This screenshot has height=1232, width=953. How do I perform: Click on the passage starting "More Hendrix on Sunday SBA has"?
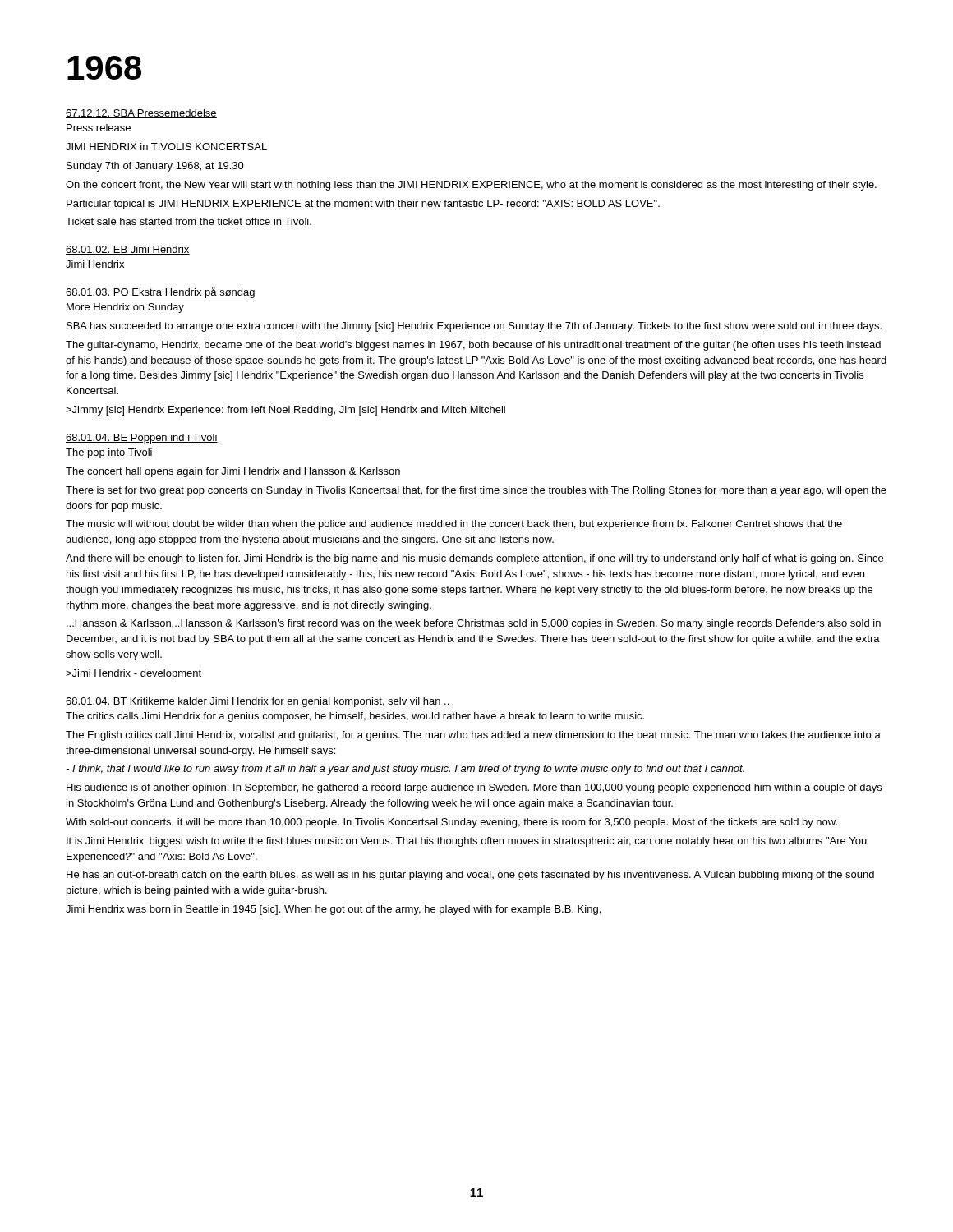(x=476, y=359)
